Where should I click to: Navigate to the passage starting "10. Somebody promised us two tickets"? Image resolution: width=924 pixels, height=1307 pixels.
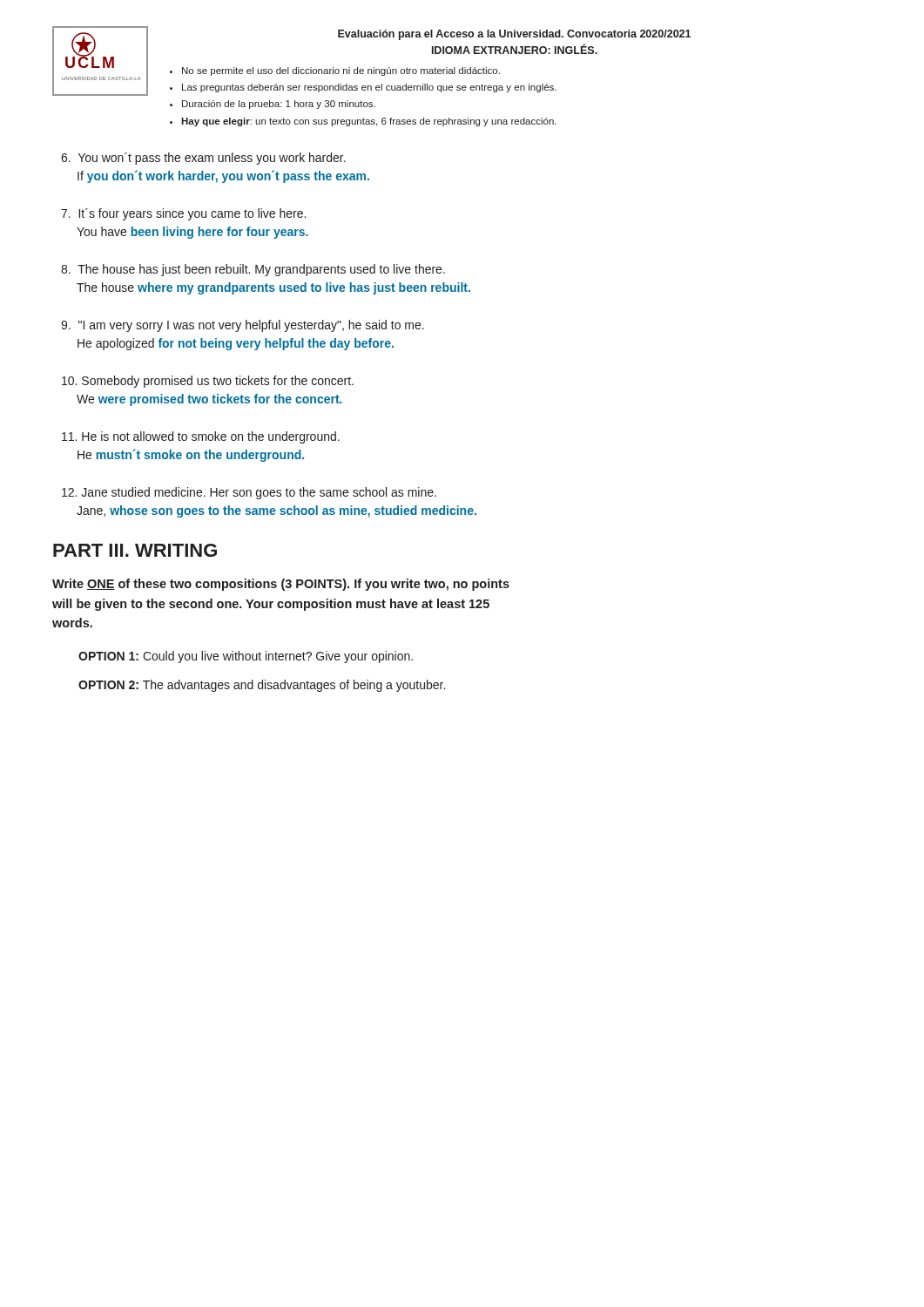[208, 382]
